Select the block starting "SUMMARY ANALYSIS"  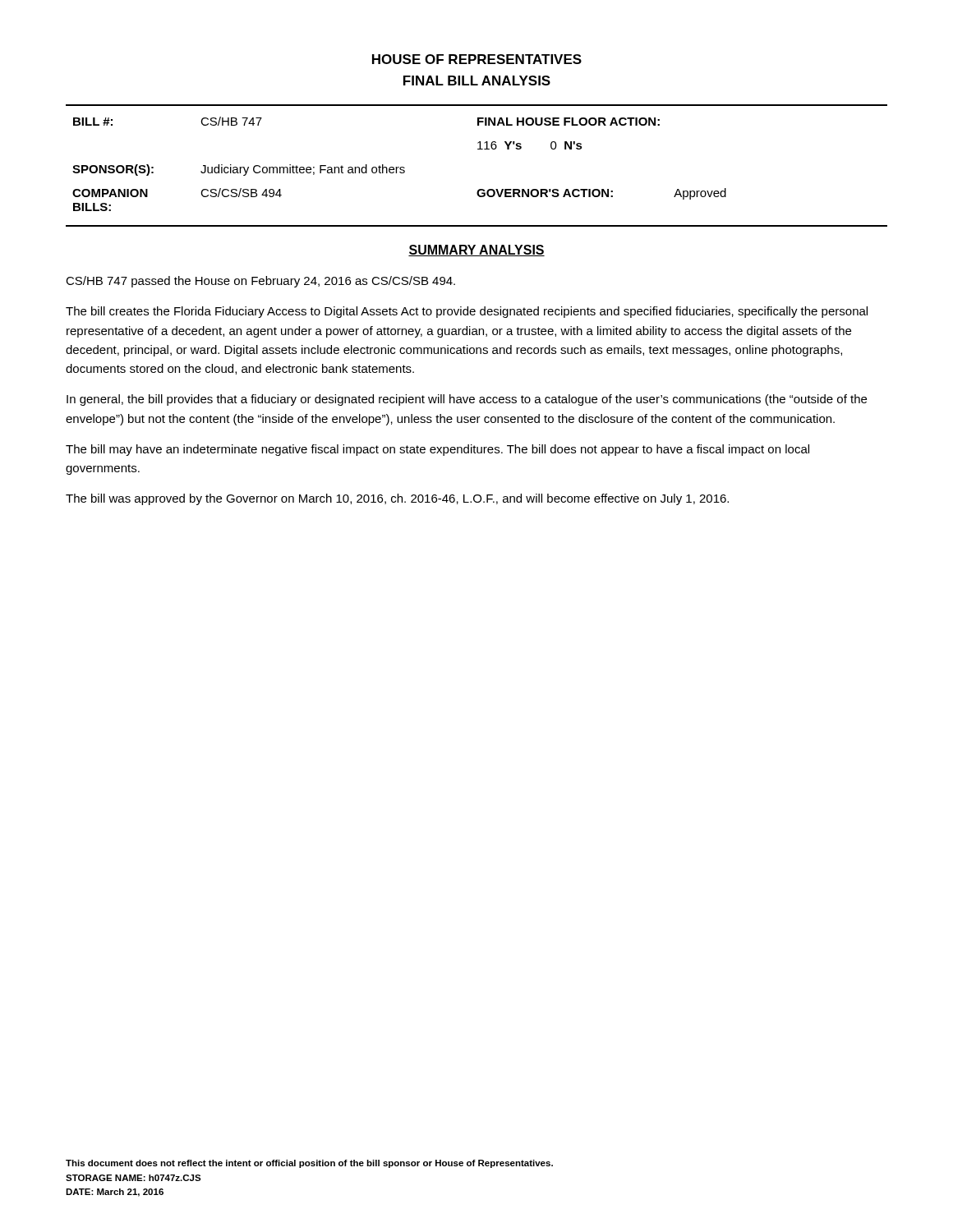(x=476, y=250)
